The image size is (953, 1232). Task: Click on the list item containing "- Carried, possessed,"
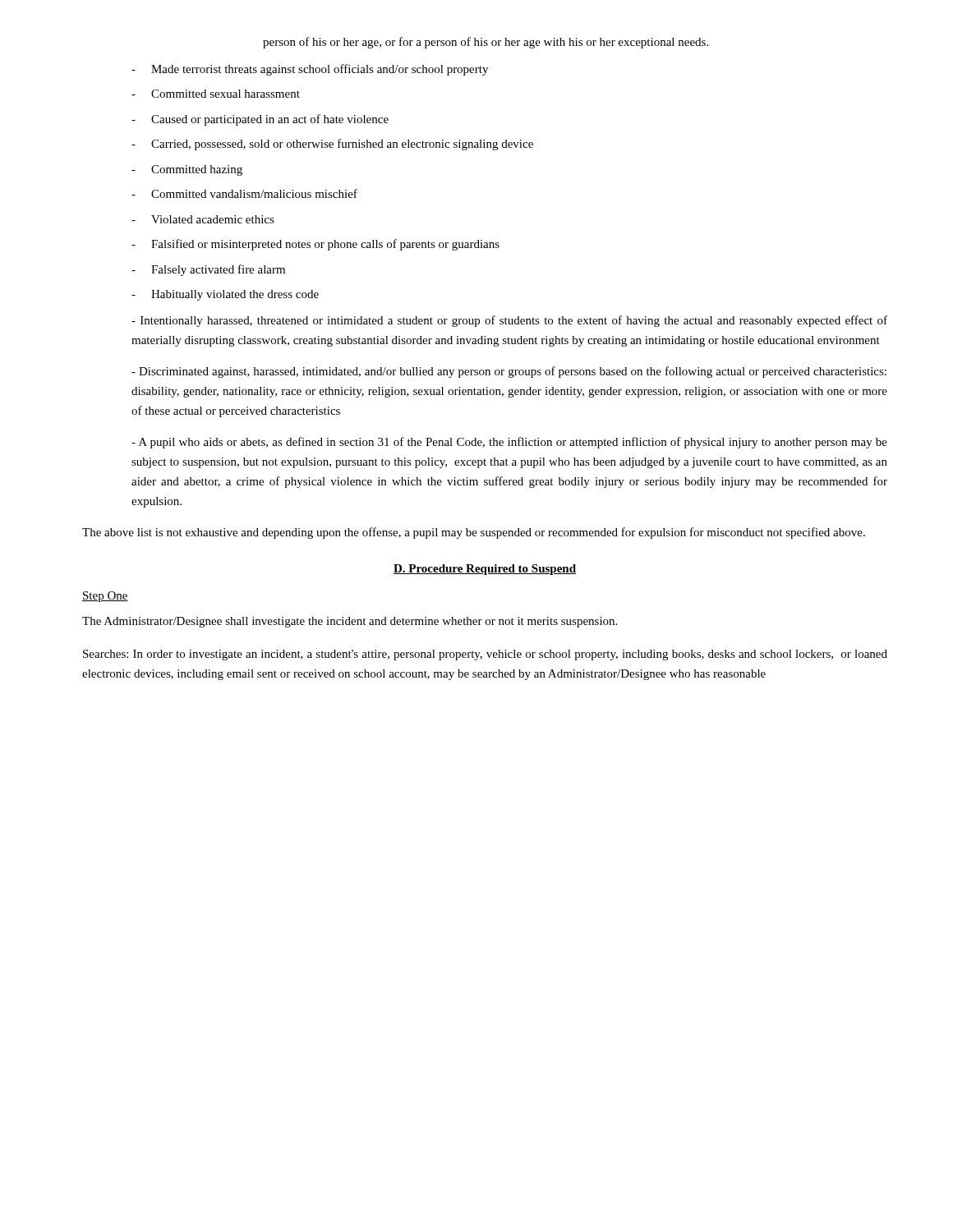point(509,144)
